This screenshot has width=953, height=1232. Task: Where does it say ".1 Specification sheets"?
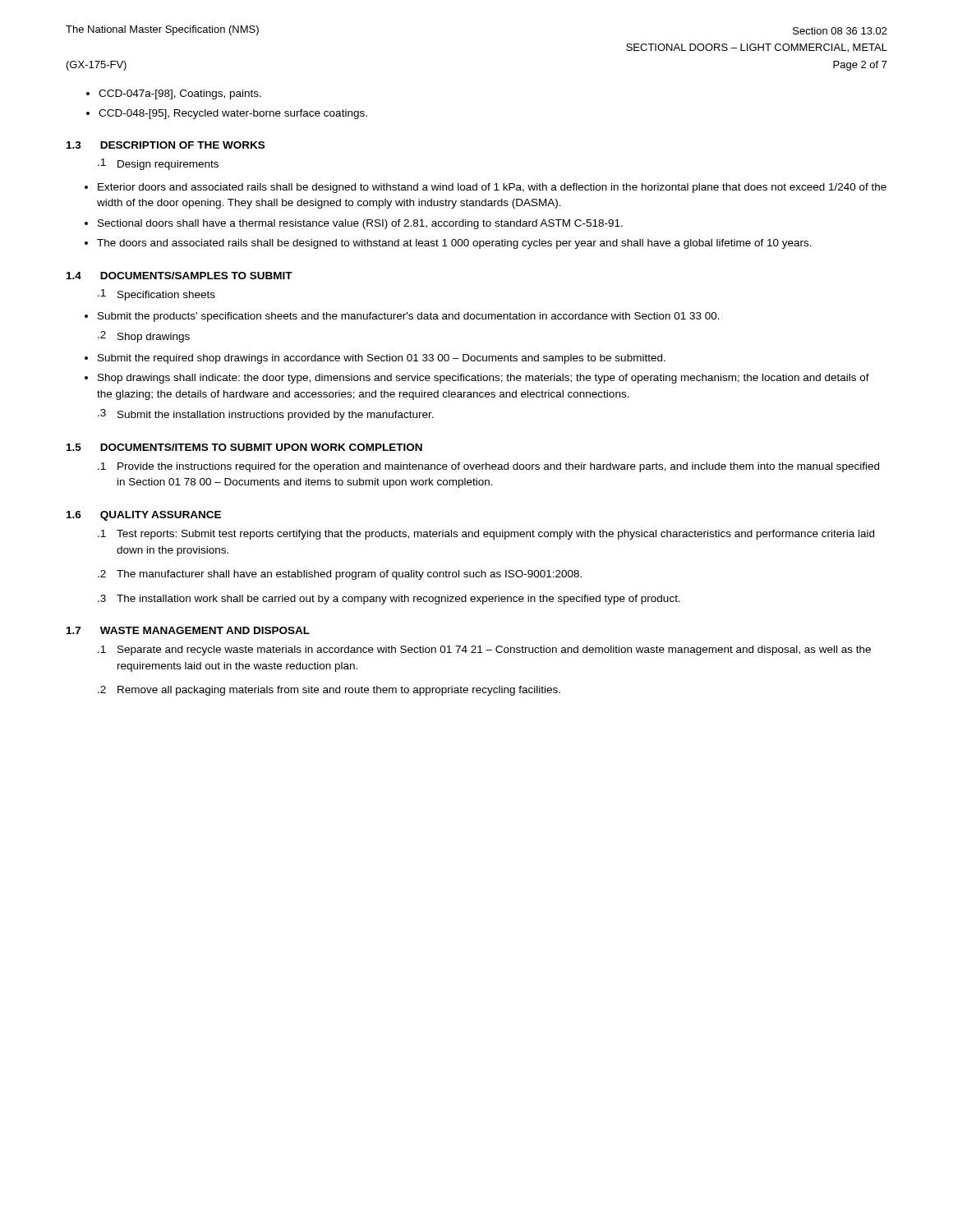tap(157, 295)
